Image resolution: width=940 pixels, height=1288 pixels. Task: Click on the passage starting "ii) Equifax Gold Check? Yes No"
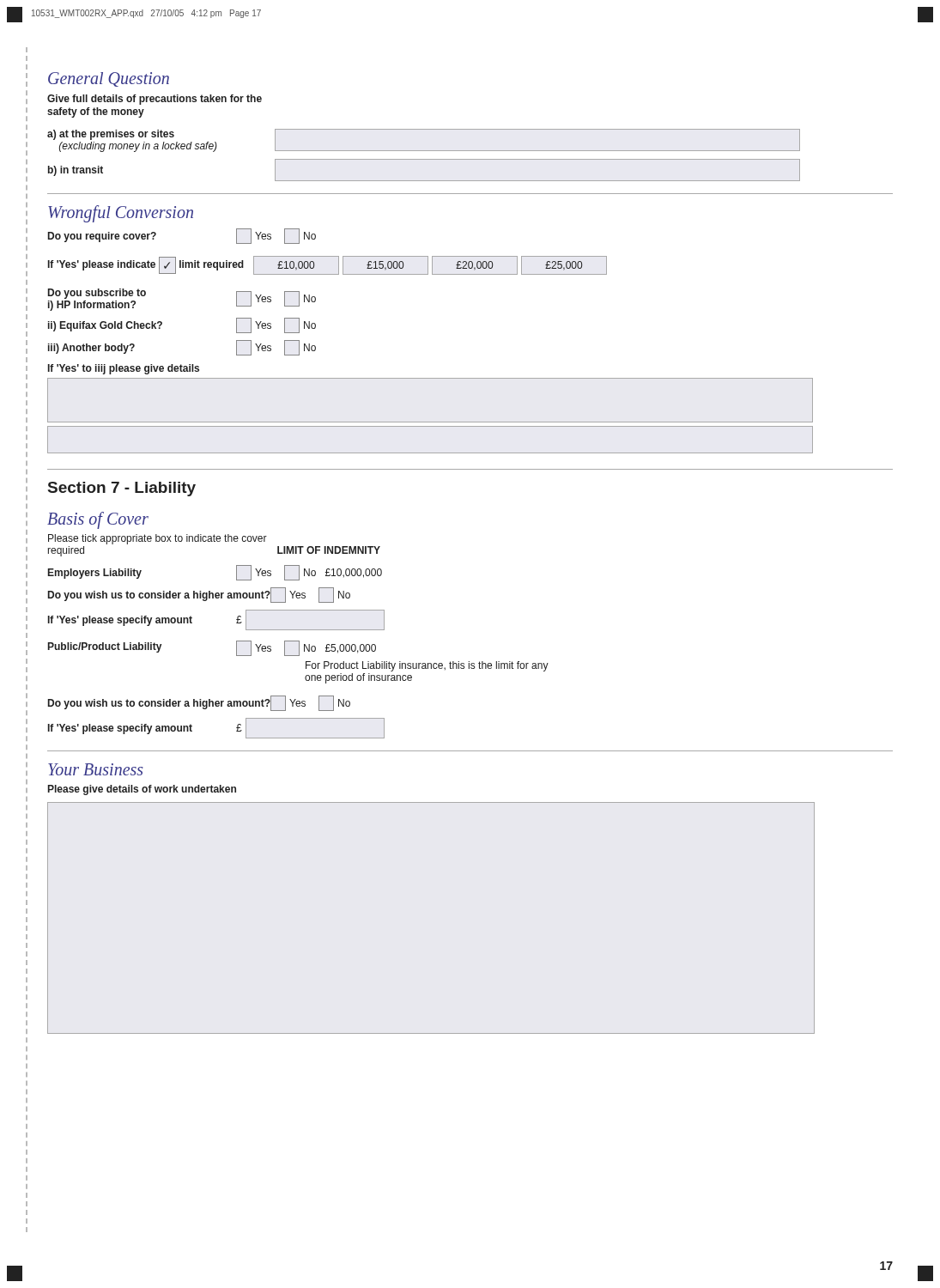[106, 325]
